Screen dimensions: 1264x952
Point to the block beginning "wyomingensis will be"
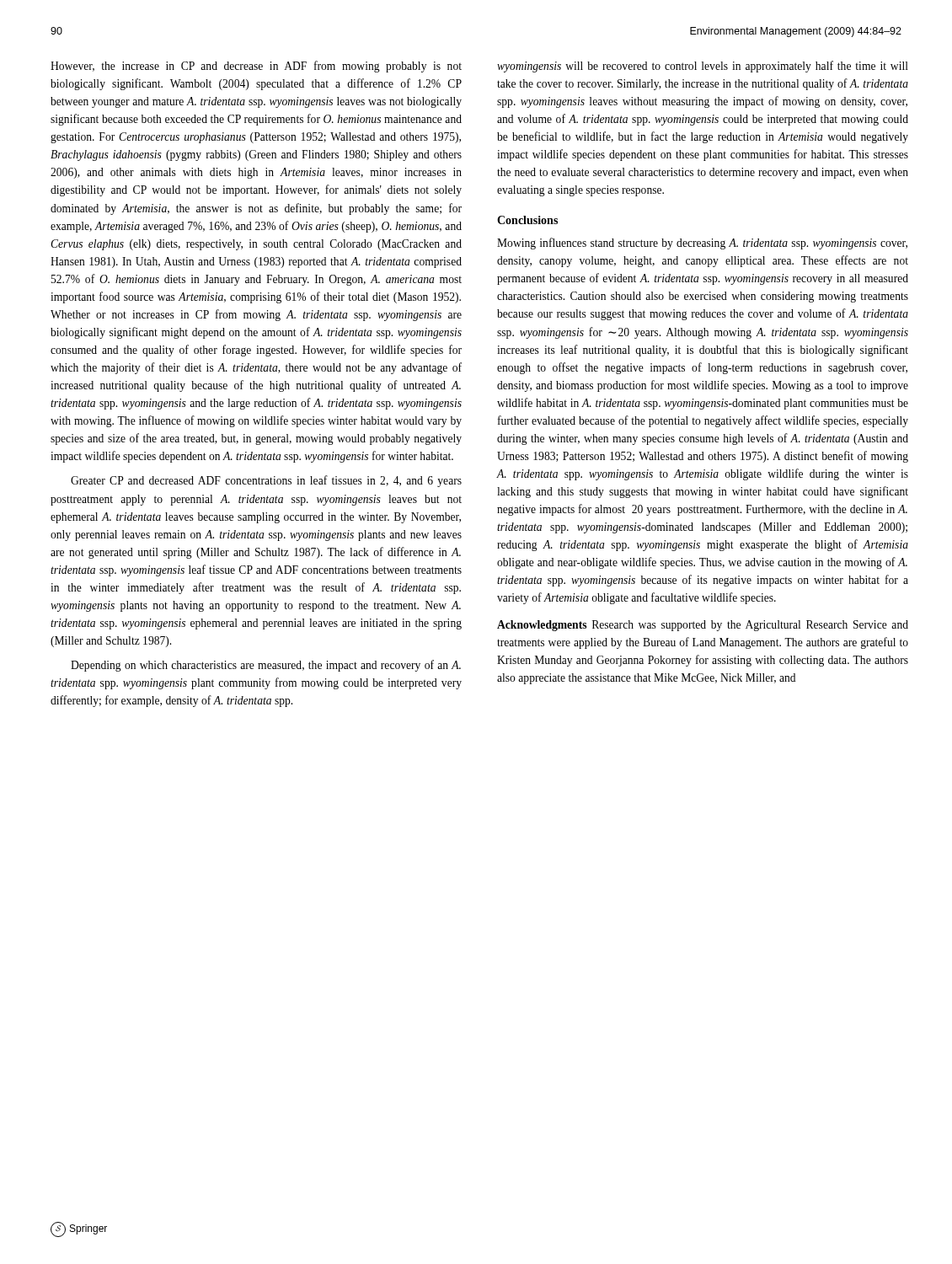[703, 128]
